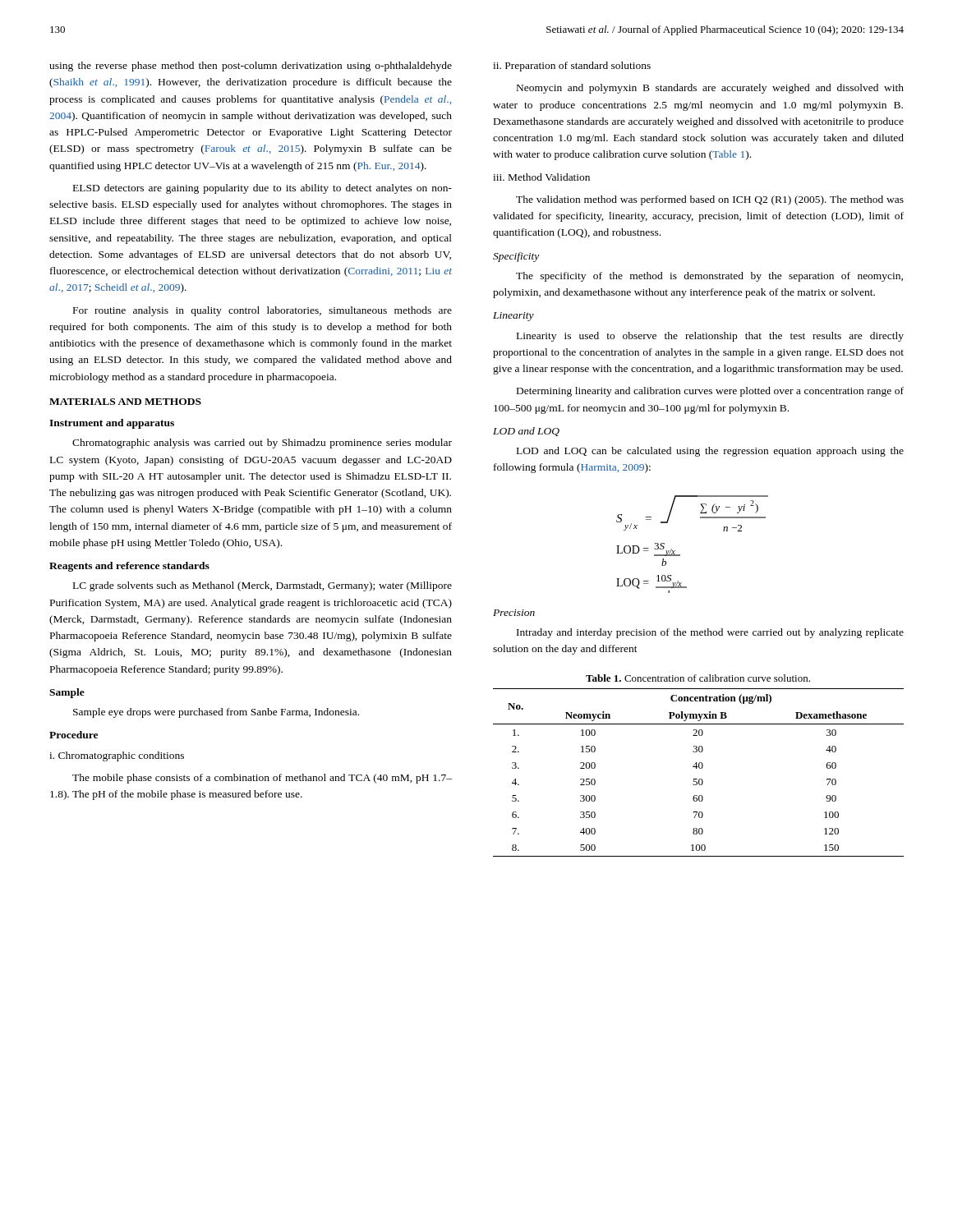953x1232 pixels.
Task: Locate the block of text that opens with "For routine analysis"
Action: (x=251, y=343)
